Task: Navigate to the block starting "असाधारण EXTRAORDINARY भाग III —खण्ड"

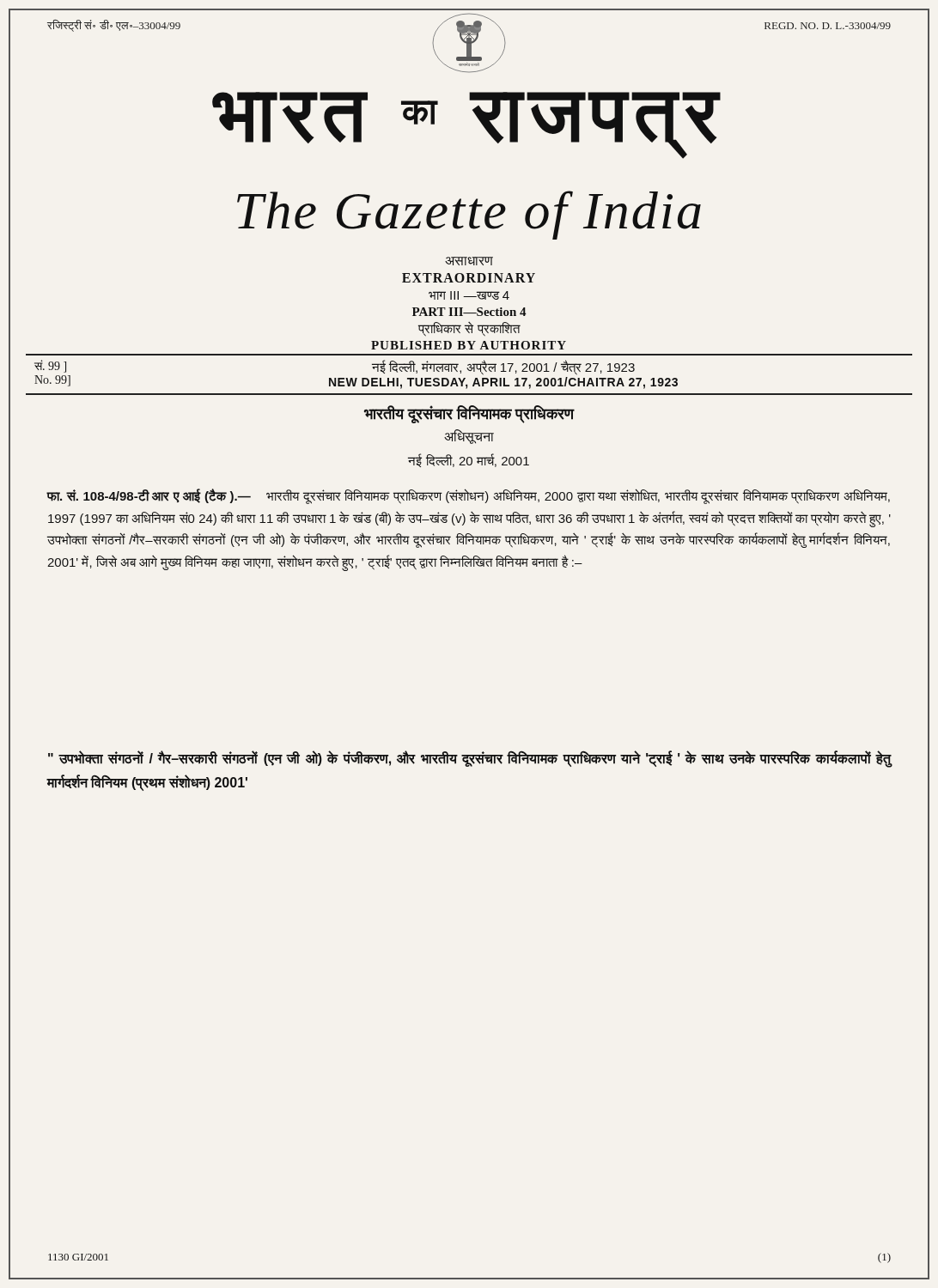Action: [x=469, y=303]
